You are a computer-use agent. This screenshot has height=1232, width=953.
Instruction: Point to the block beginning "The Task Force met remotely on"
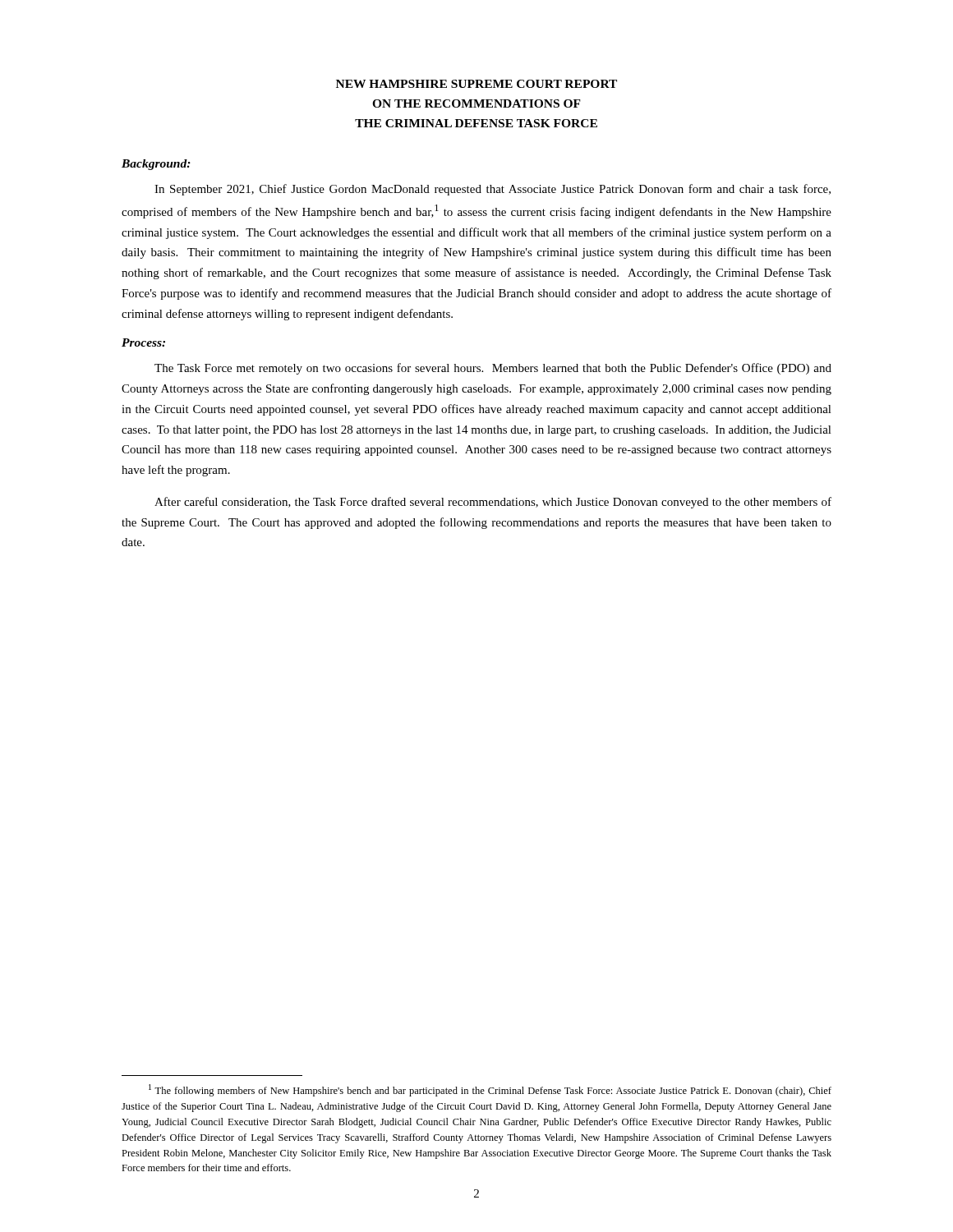[x=476, y=456]
